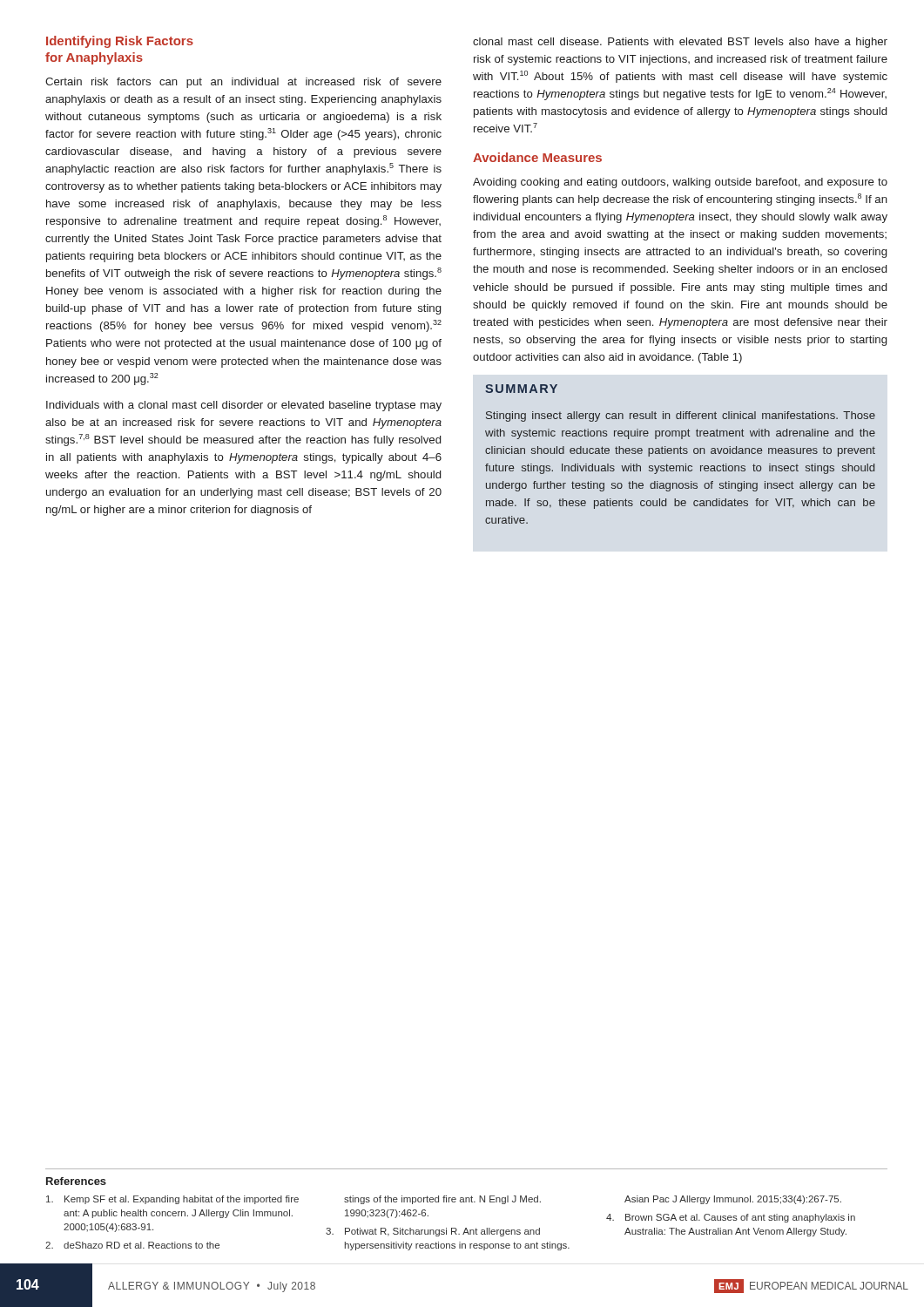924x1307 pixels.
Task: Point to the element starting "4. Brown SGA et"
Action: [x=742, y=1224]
